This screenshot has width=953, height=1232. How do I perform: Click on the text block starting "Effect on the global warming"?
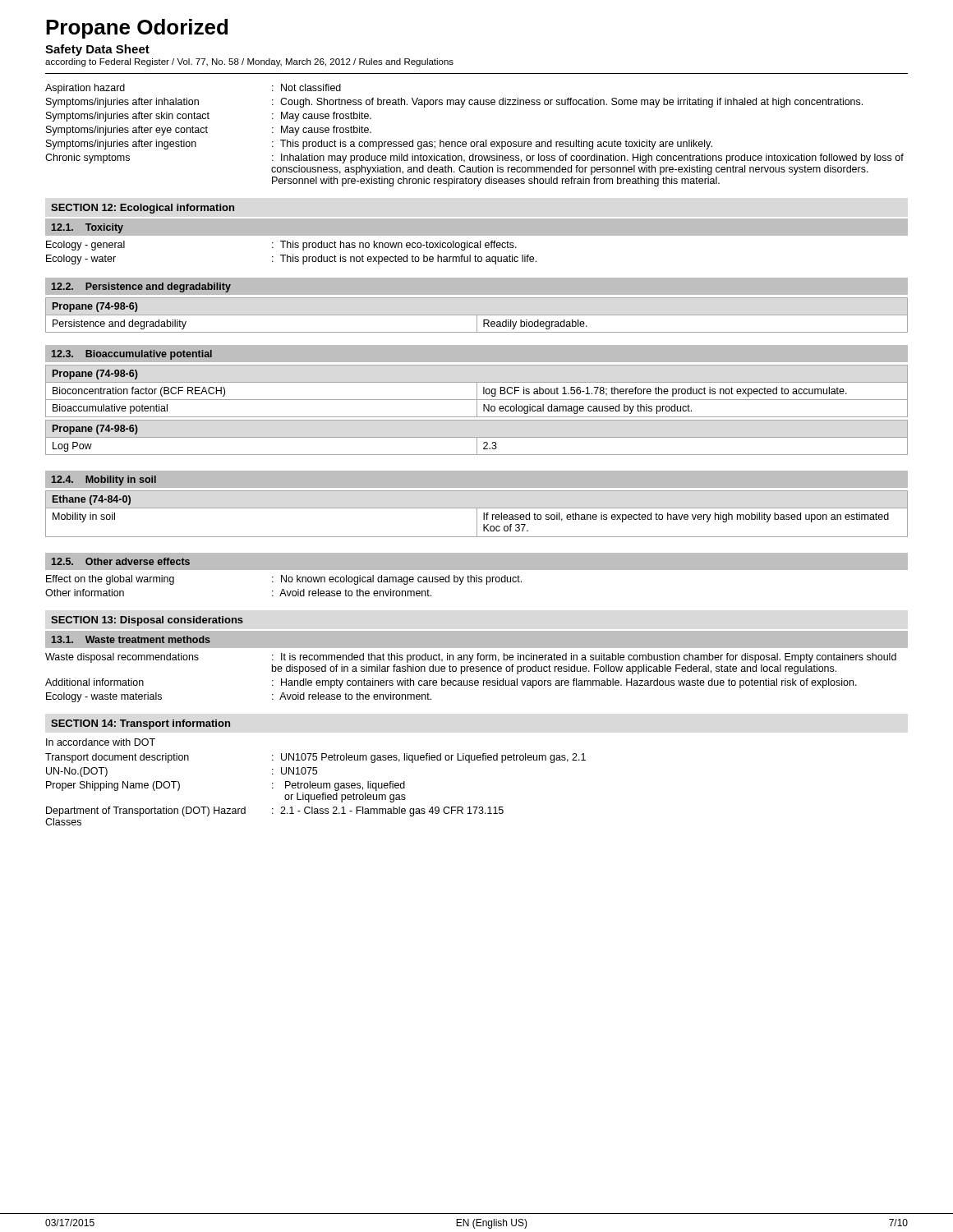pos(476,579)
